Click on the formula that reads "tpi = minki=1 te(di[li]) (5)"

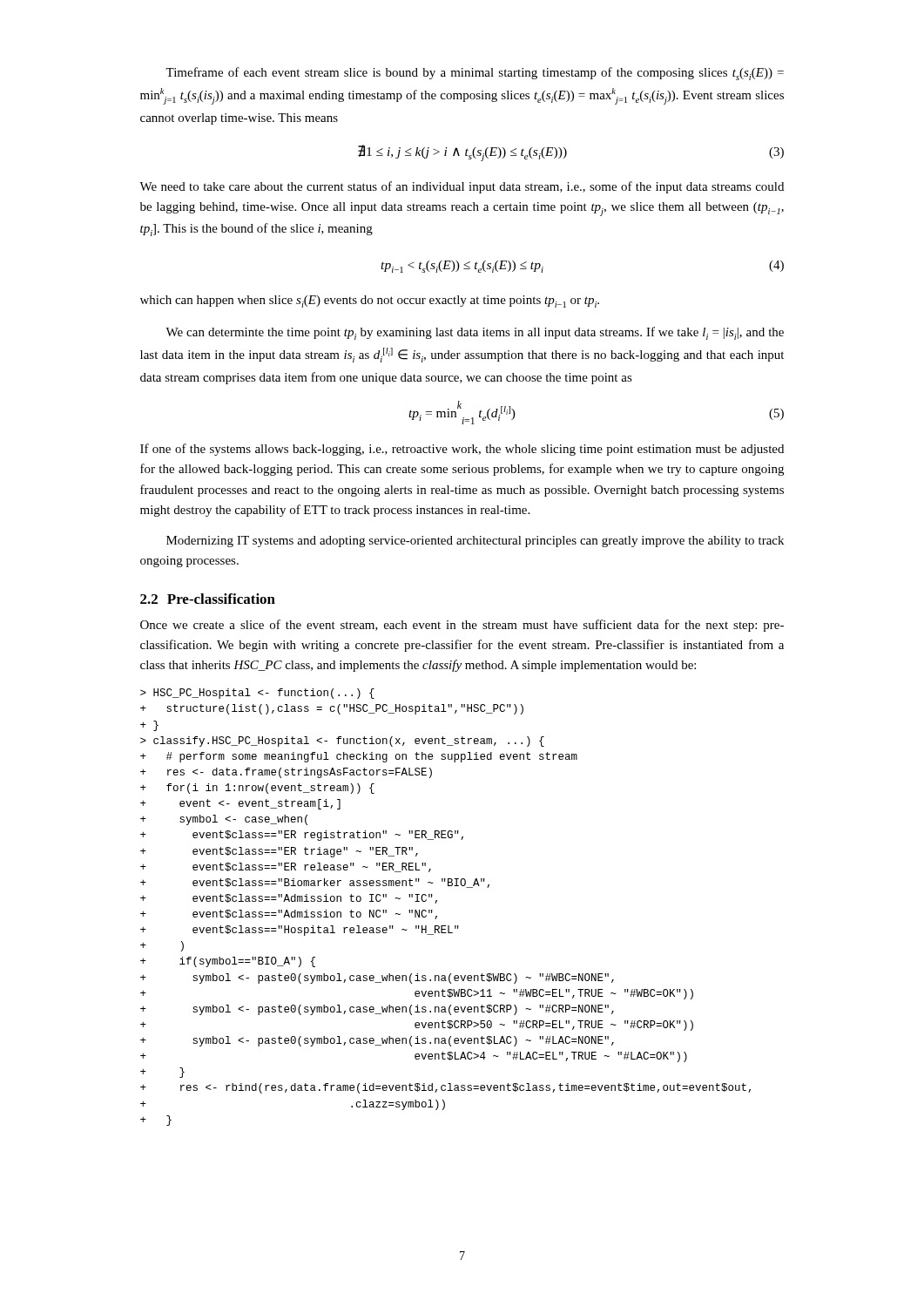pyautogui.click(x=452, y=413)
